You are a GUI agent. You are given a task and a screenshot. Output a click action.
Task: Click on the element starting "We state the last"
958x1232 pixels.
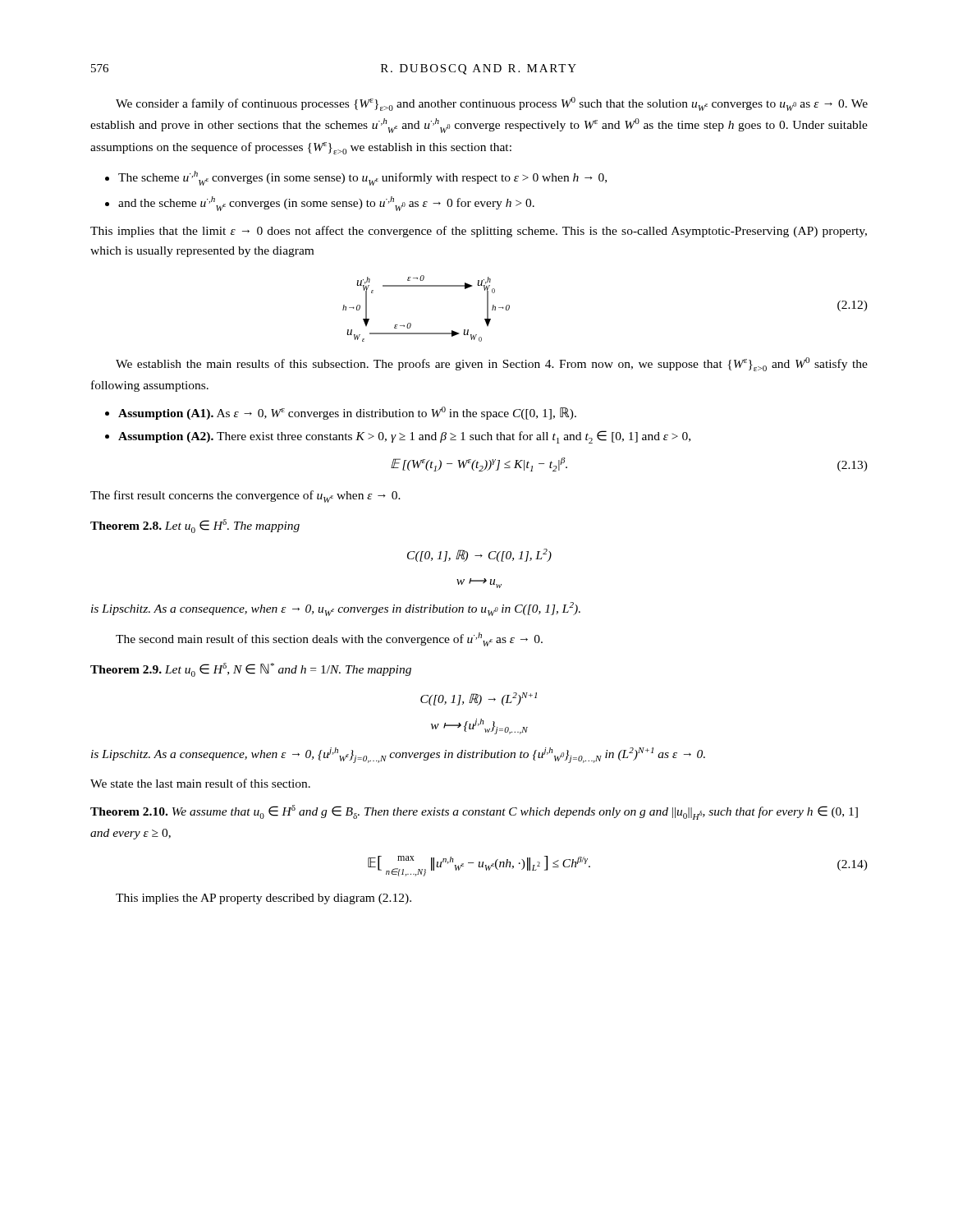pyautogui.click(x=200, y=783)
